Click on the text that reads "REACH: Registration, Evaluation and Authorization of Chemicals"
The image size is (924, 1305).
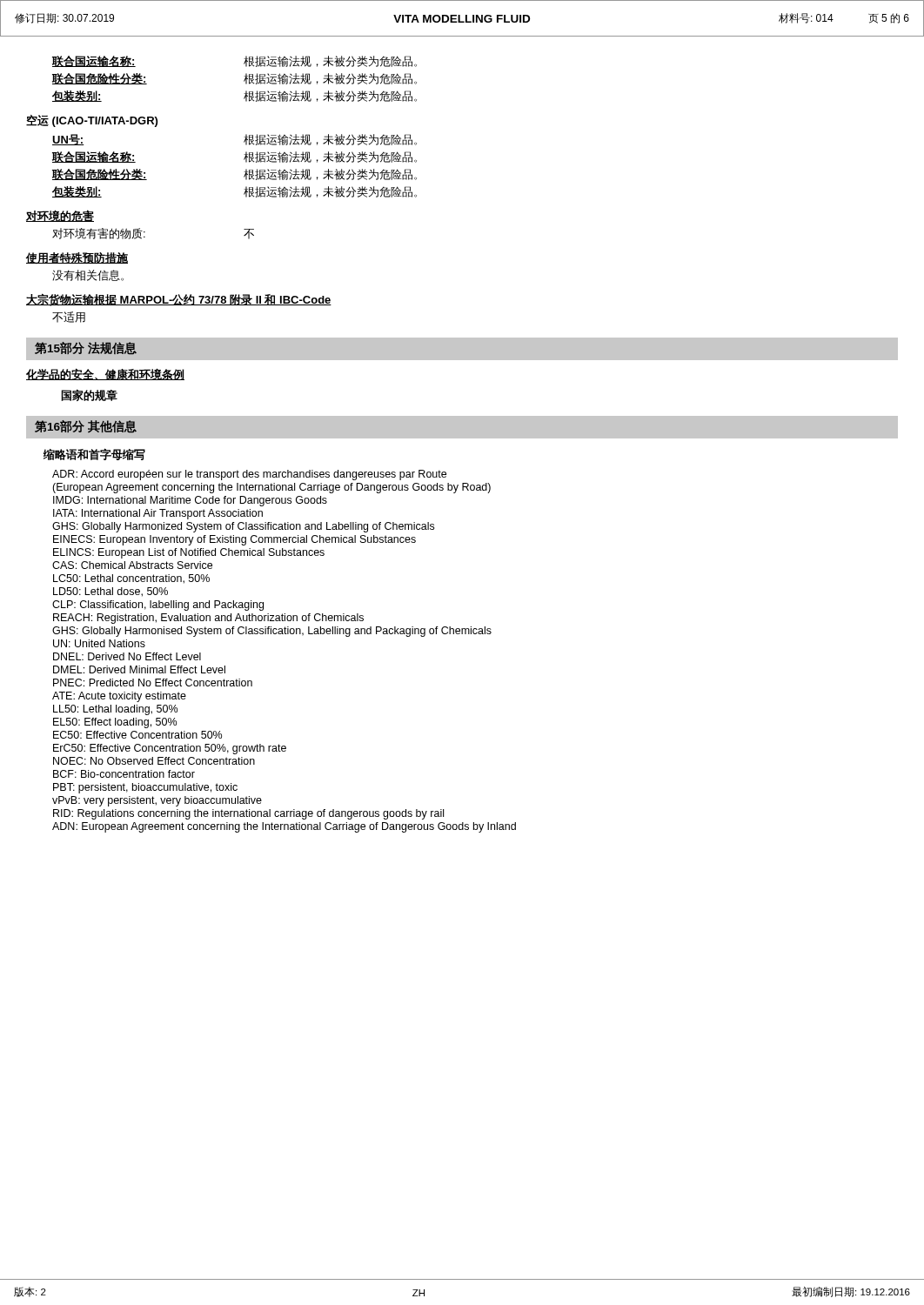click(x=208, y=618)
